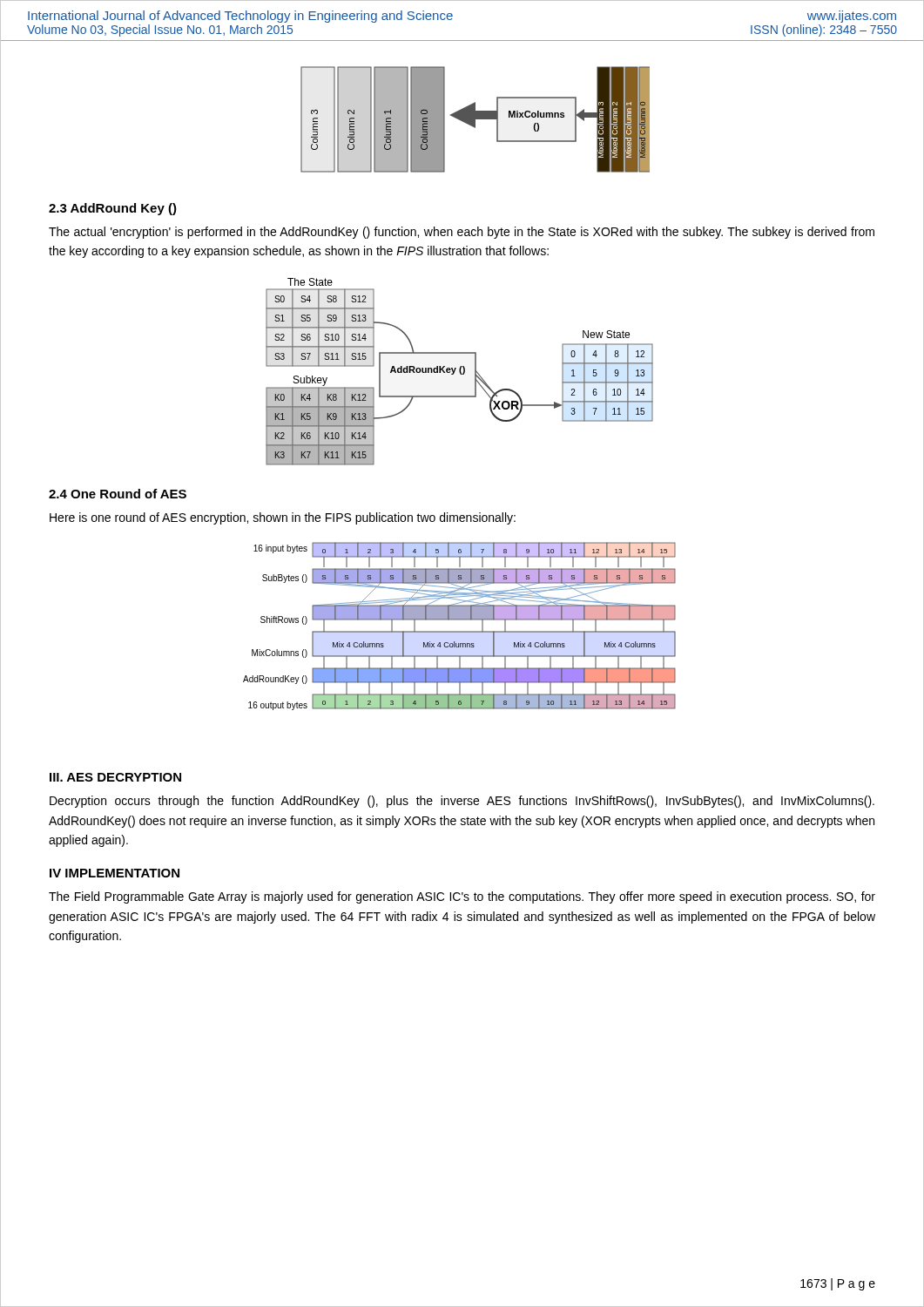This screenshot has width=924, height=1307.
Task: Navigate to the region starting "III. AES DECRYPTION"
Action: pyautogui.click(x=115, y=777)
